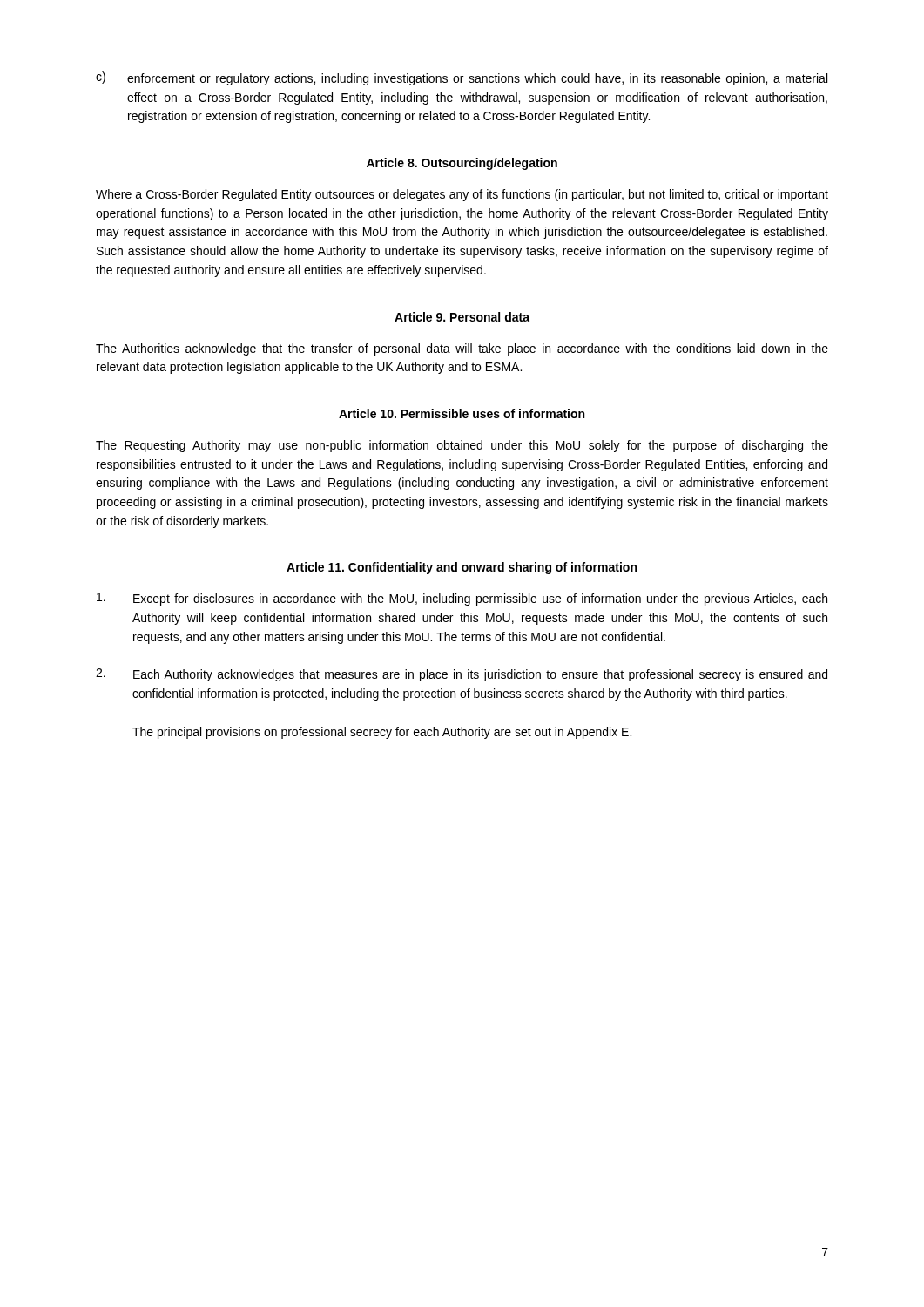Select the passage starting "Article 10. Permissible uses of"
924x1307 pixels.
[x=462, y=414]
